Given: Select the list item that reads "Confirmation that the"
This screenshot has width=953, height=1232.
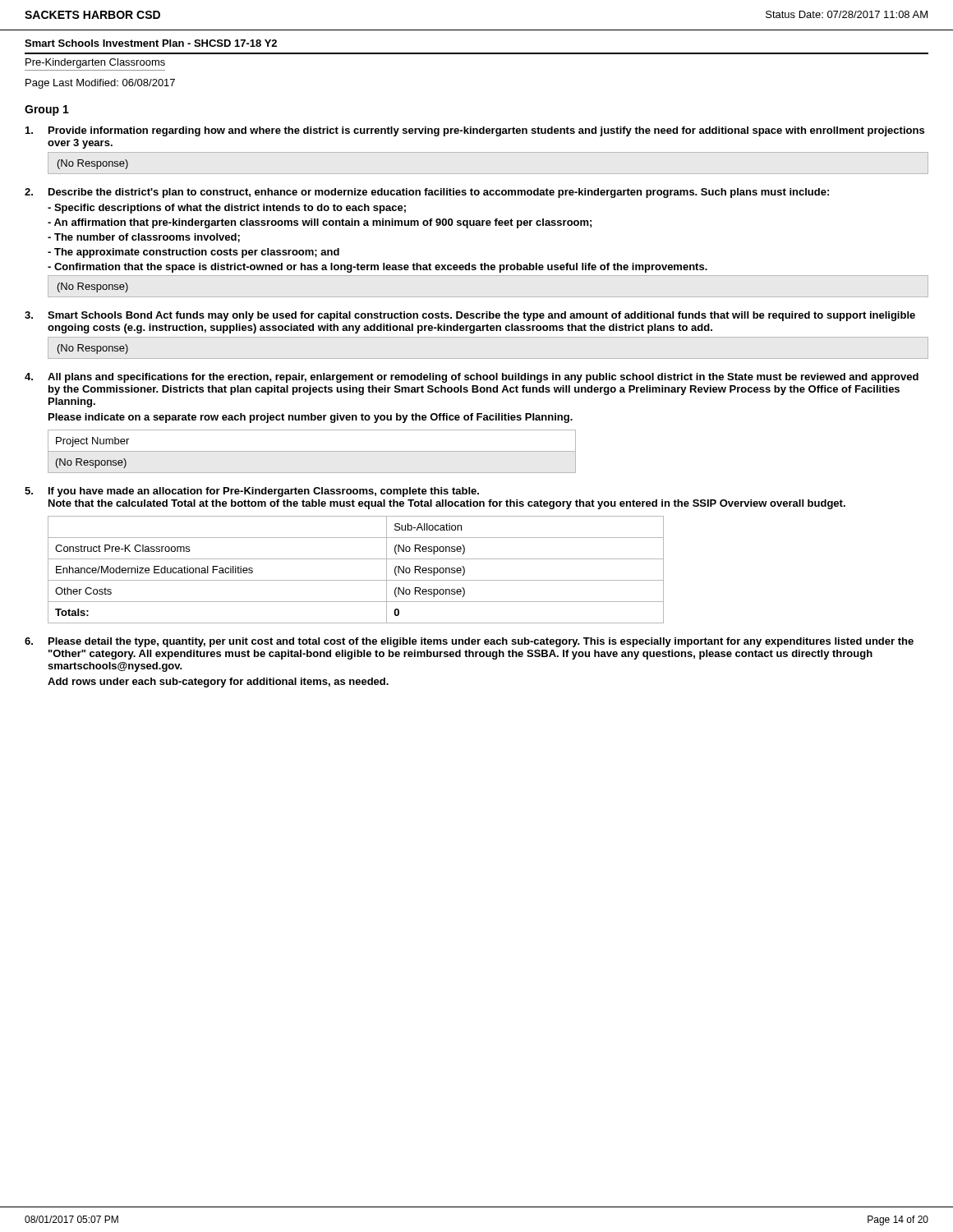Looking at the screenshot, I should point(378,266).
